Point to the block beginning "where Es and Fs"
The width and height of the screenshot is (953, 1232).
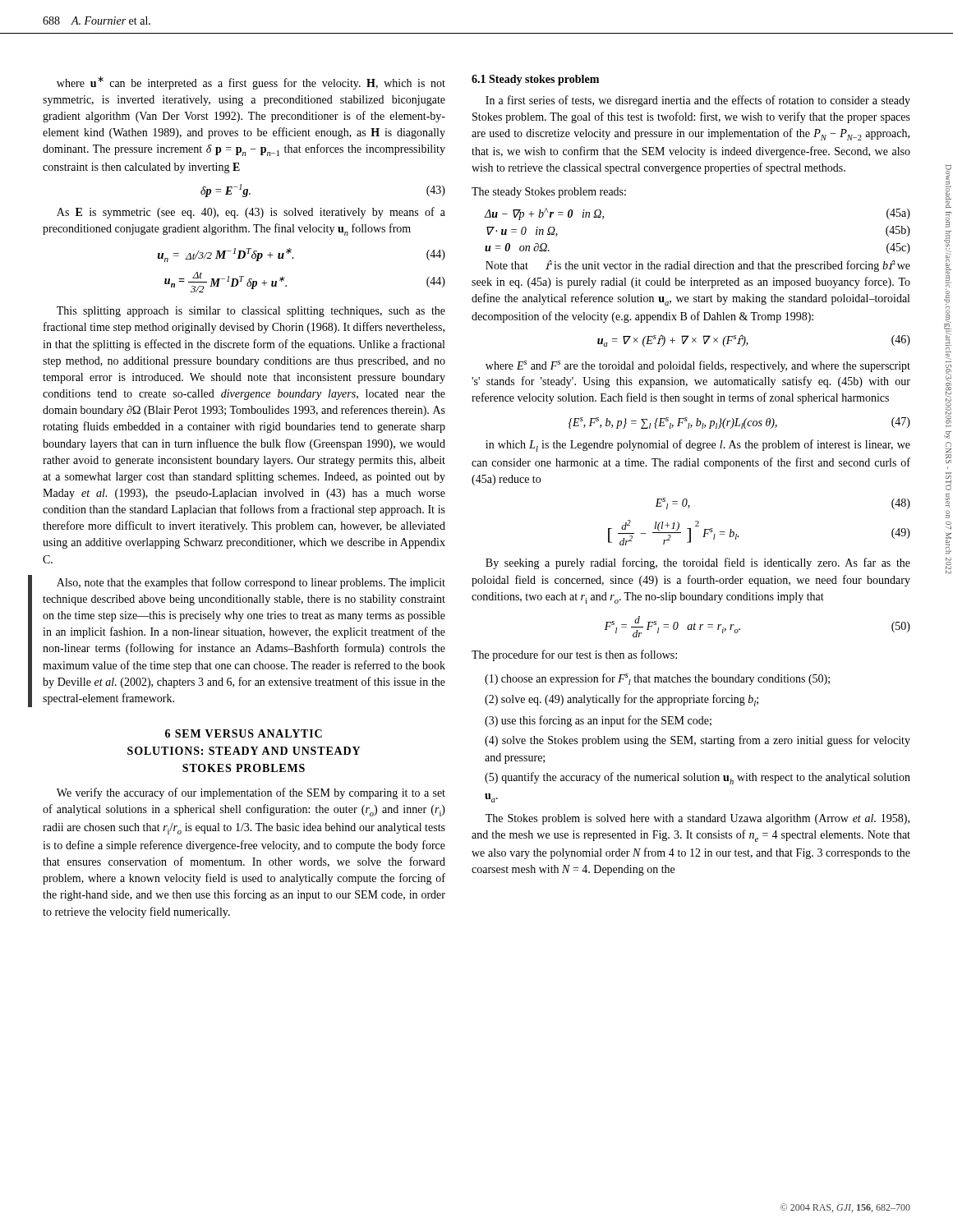691,381
